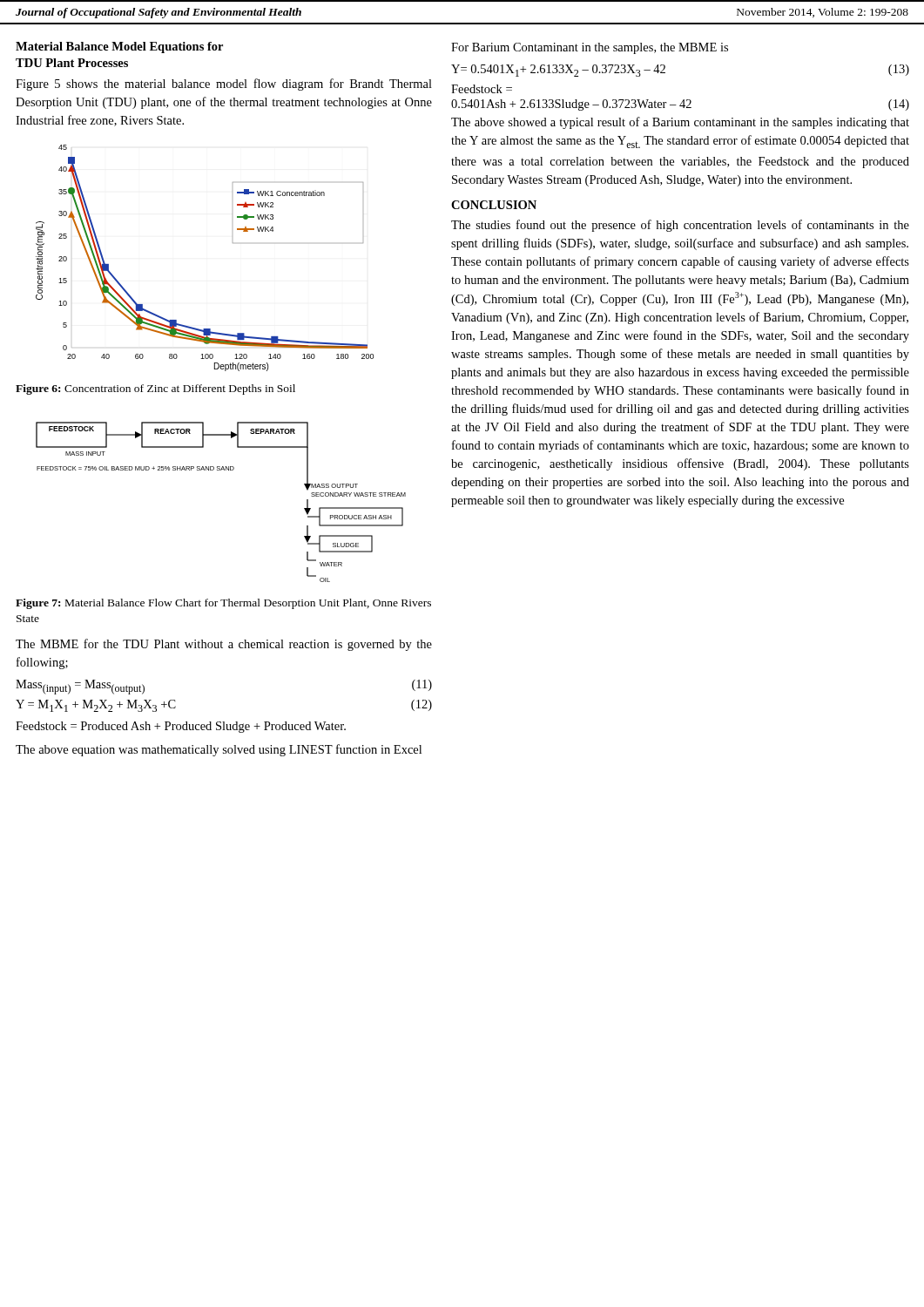Point to the passage starting "The studies found out the"
The width and height of the screenshot is (924, 1307).
click(x=680, y=363)
